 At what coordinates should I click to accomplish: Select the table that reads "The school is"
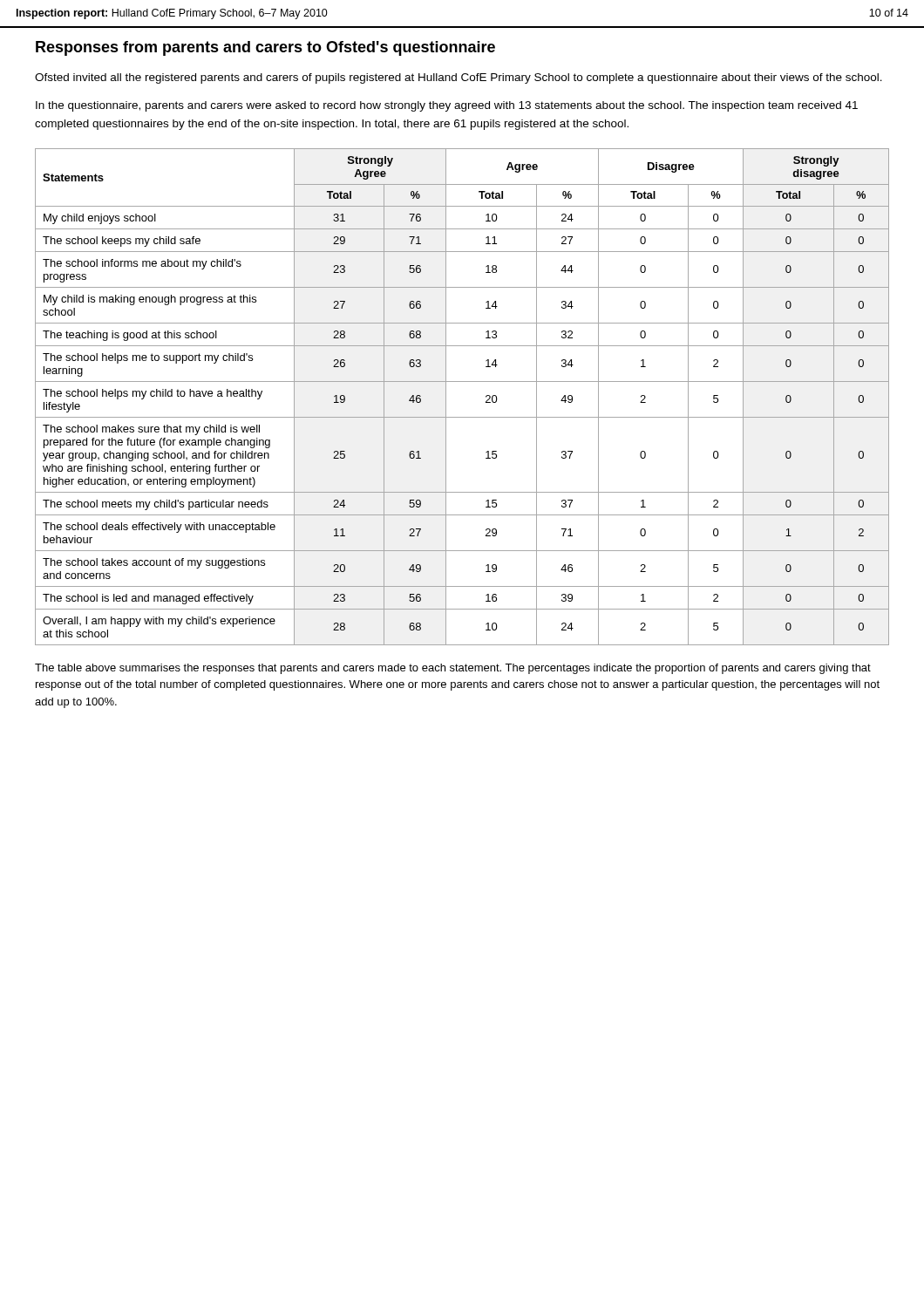pyautogui.click(x=462, y=397)
